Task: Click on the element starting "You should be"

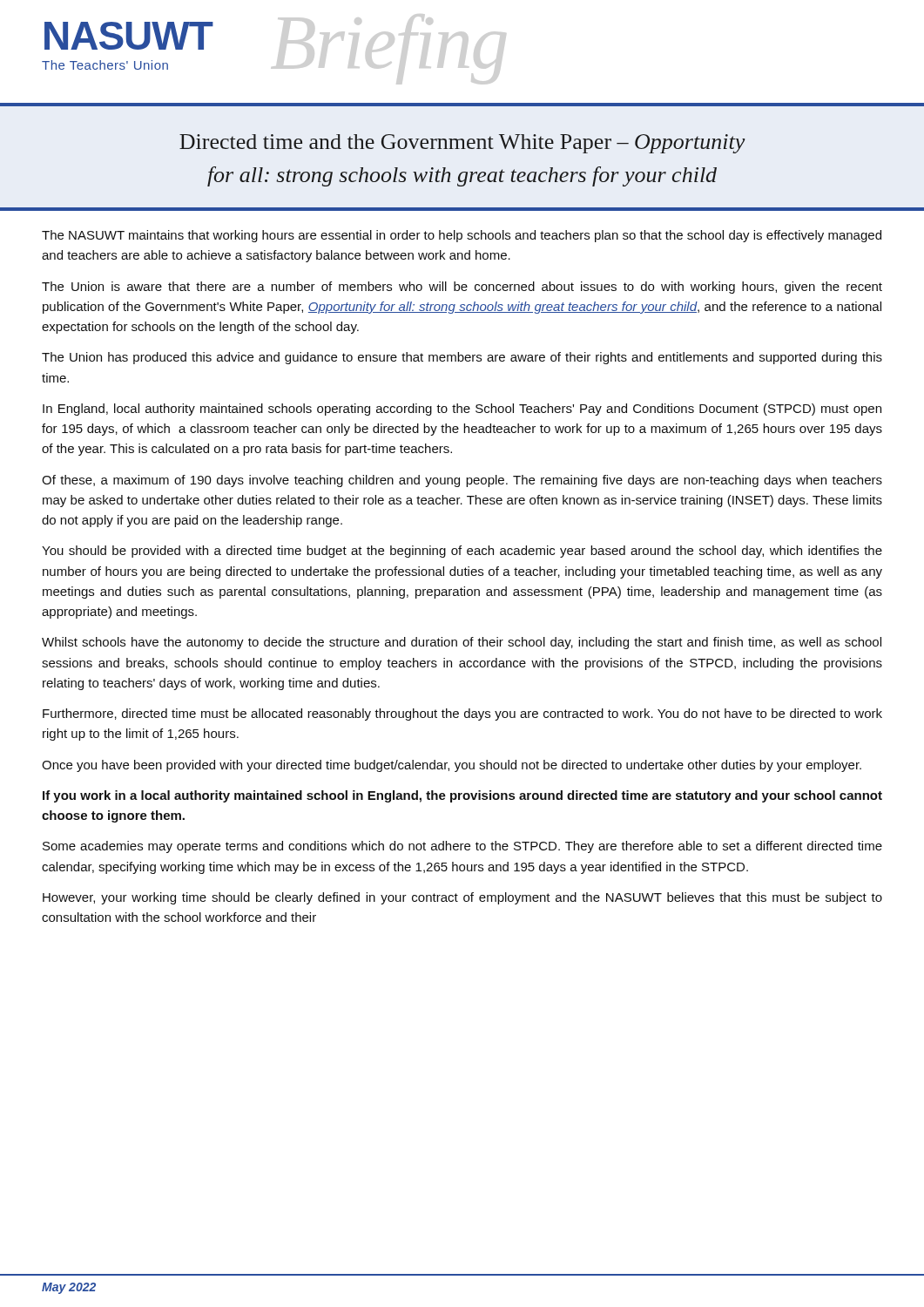Action: click(x=462, y=581)
